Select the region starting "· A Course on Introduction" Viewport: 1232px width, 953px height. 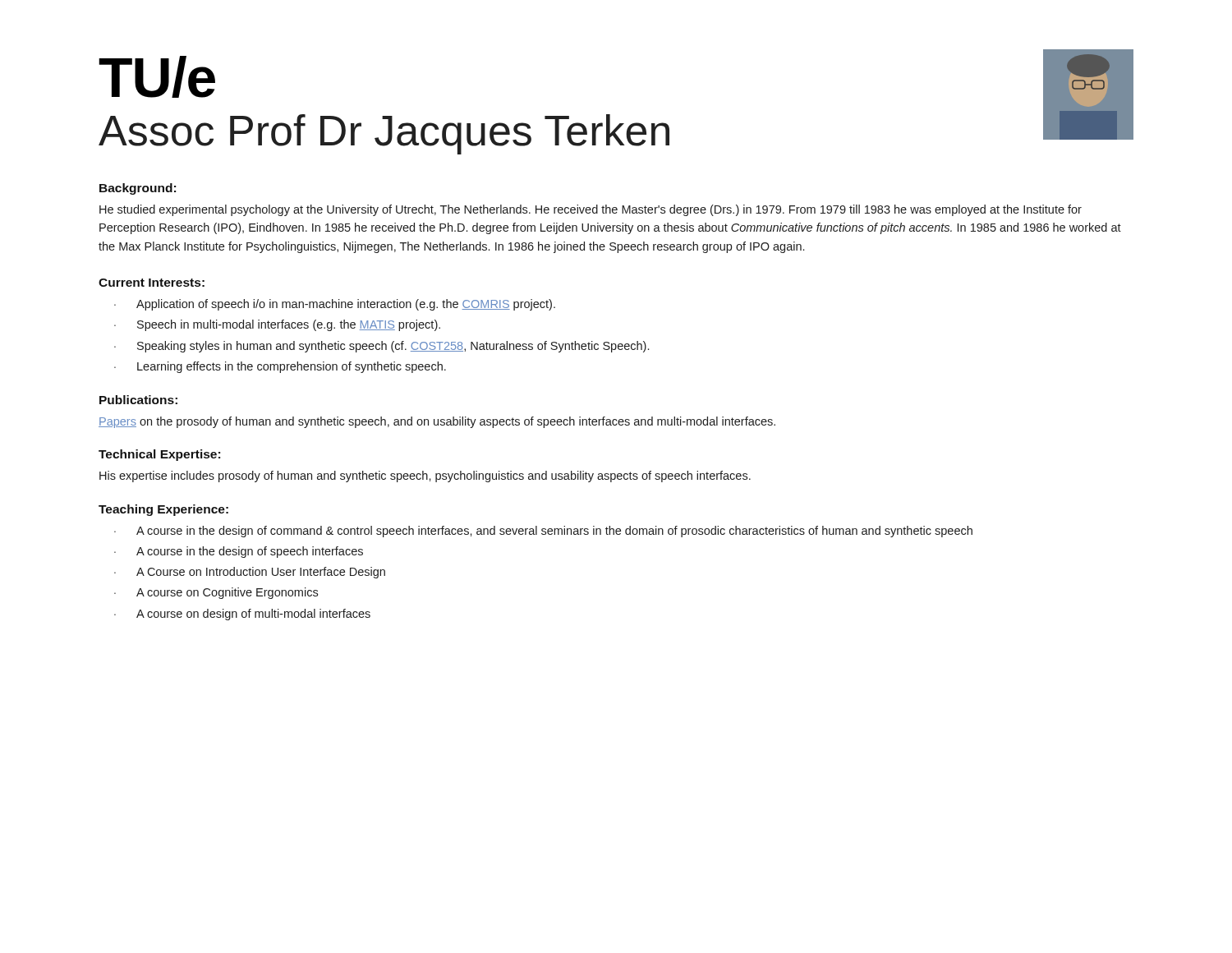[250, 573]
